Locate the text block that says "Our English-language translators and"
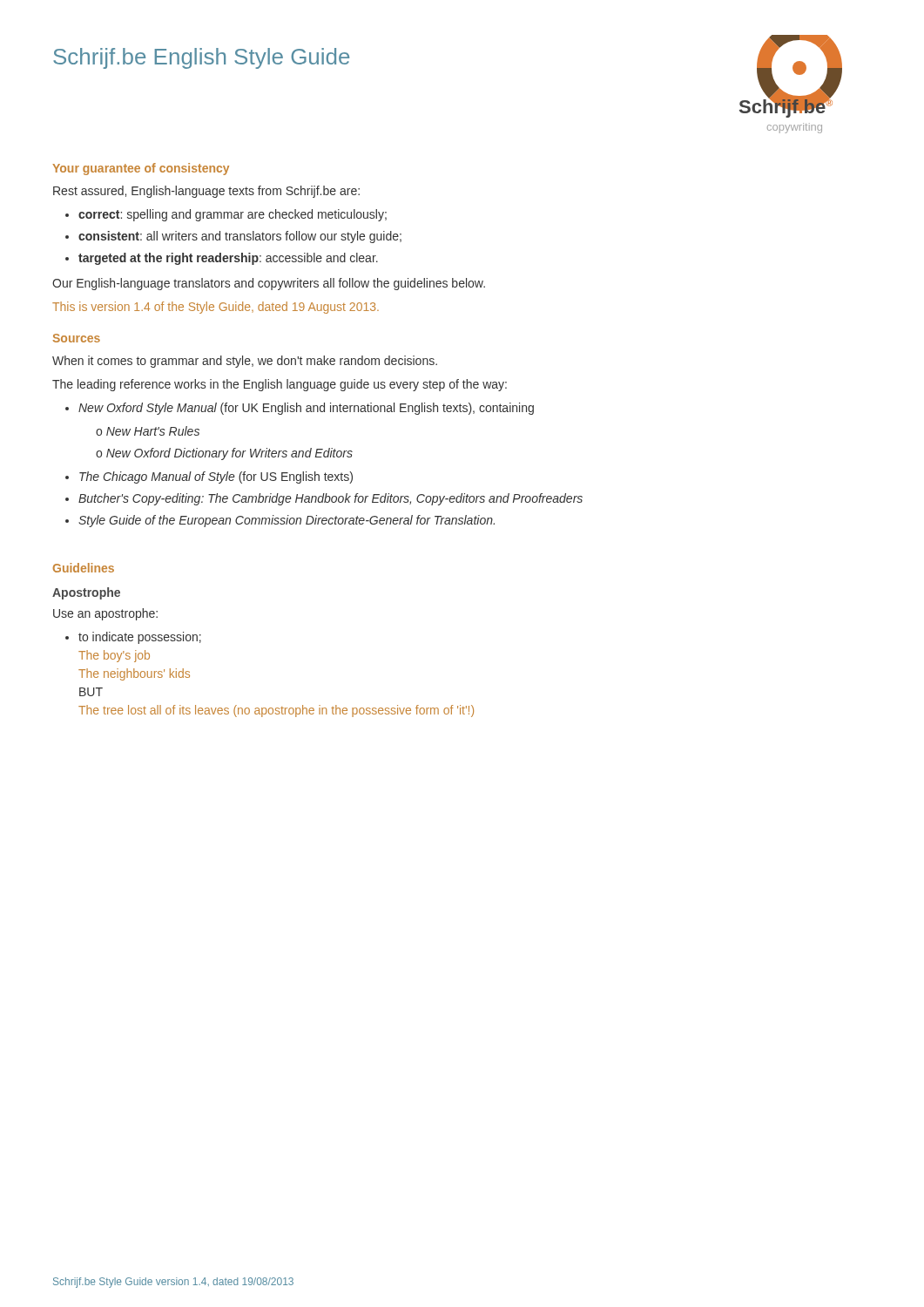This screenshot has width=924, height=1307. click(269, 283)
